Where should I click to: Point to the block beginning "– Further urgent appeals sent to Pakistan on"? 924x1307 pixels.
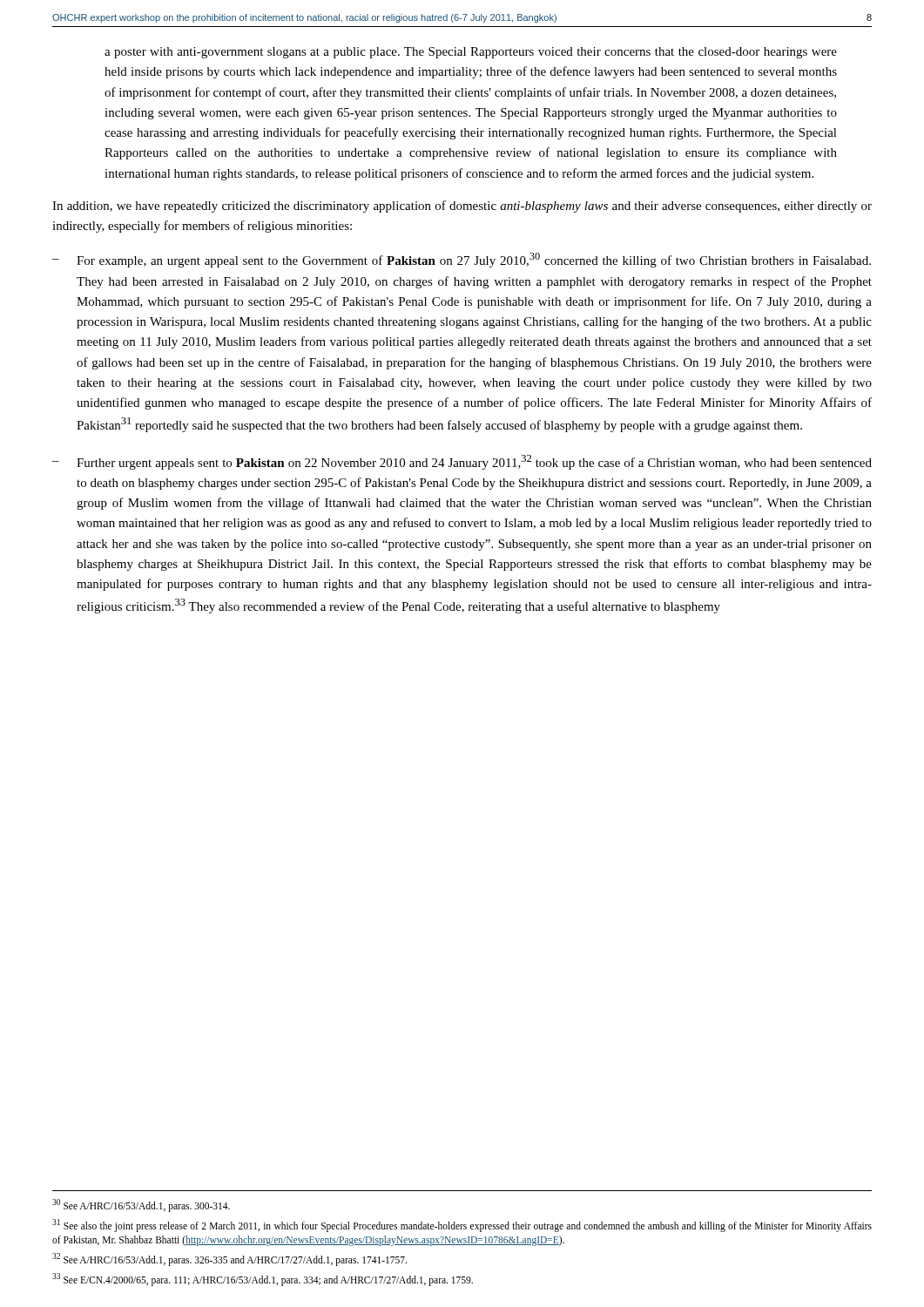coord(462,534)
